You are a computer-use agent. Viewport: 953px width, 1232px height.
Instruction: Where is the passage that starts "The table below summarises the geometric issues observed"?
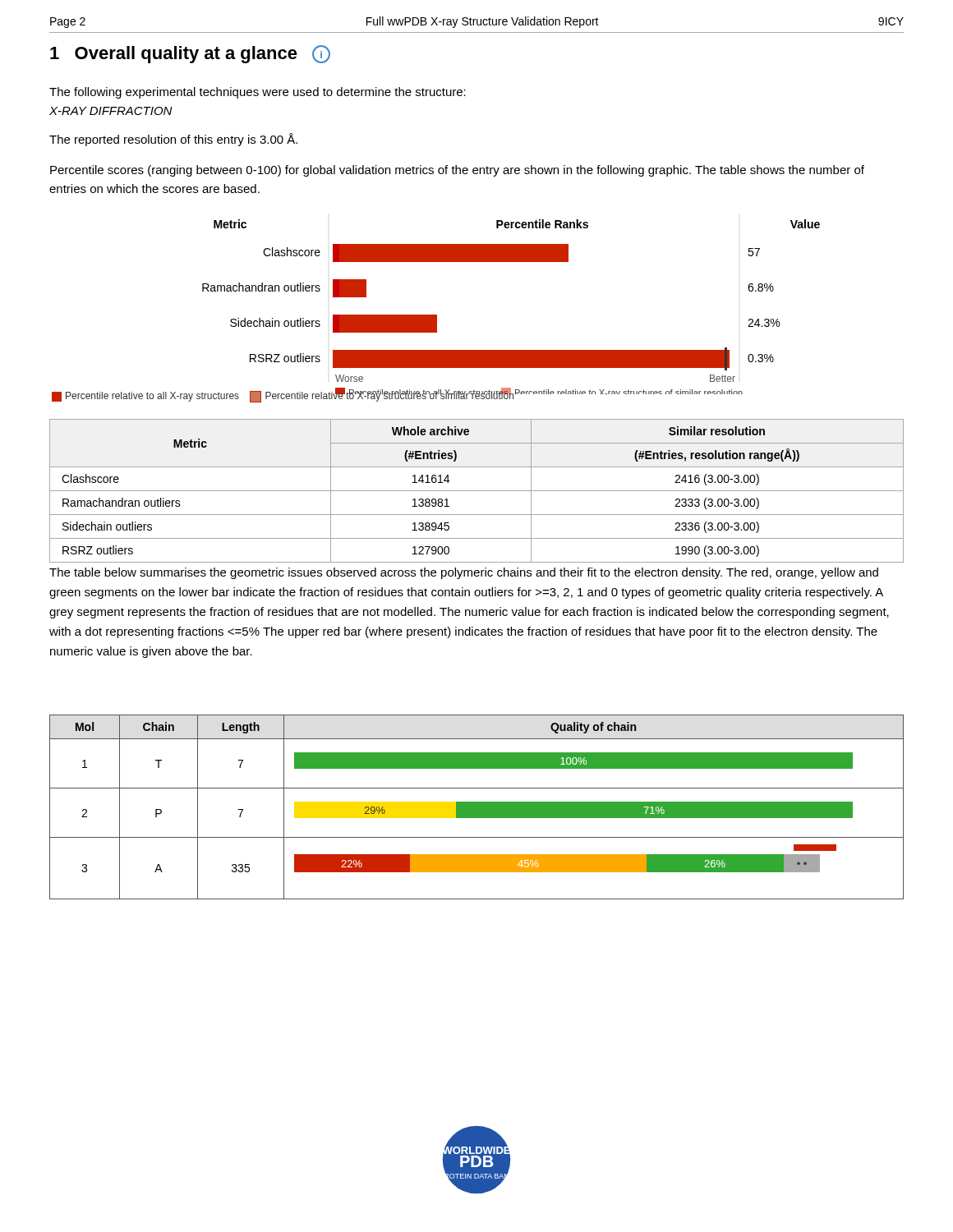pyautogui.click(x=469, y=612)
